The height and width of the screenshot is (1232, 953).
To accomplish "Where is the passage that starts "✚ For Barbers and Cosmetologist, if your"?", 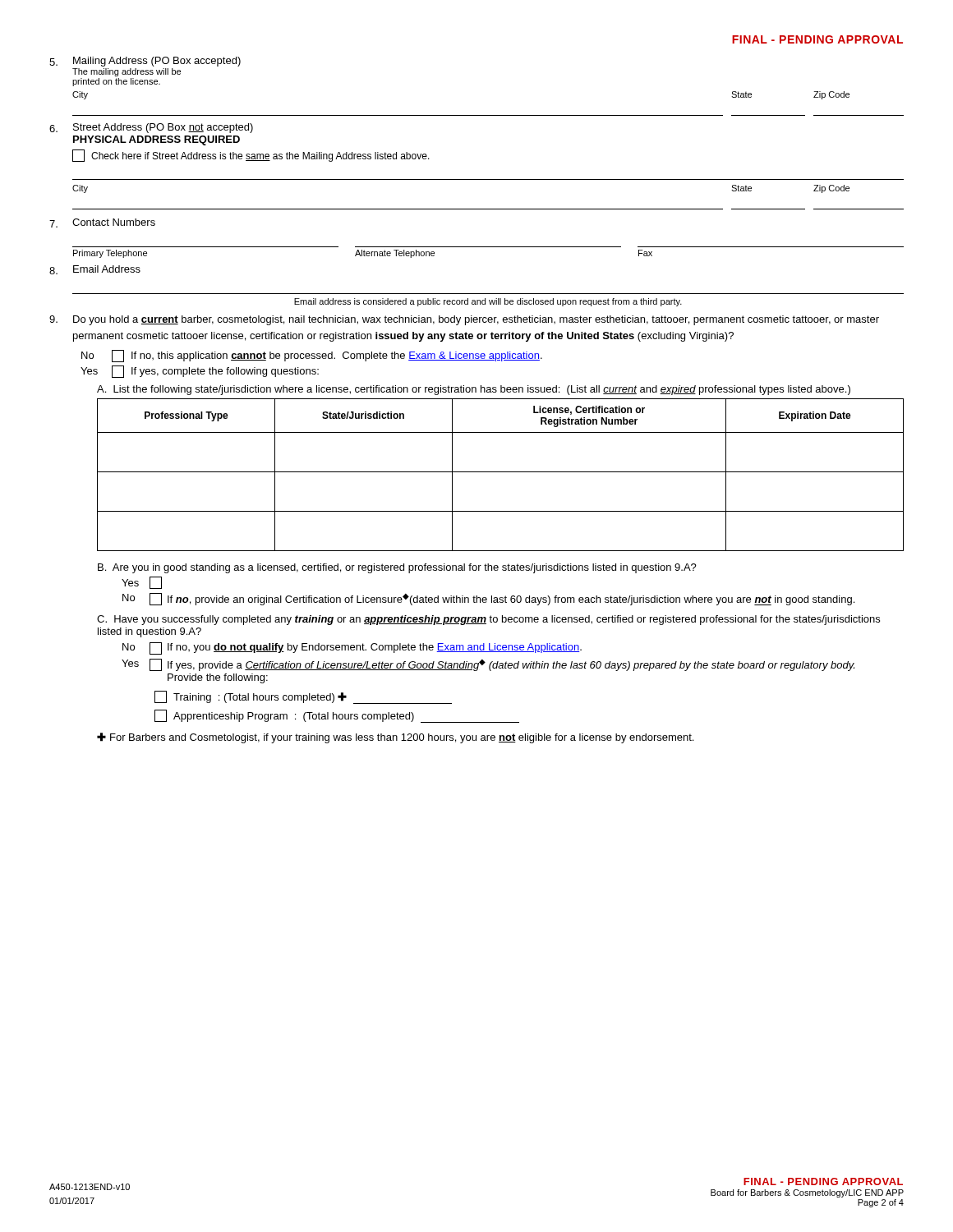I will coord(396,737).
